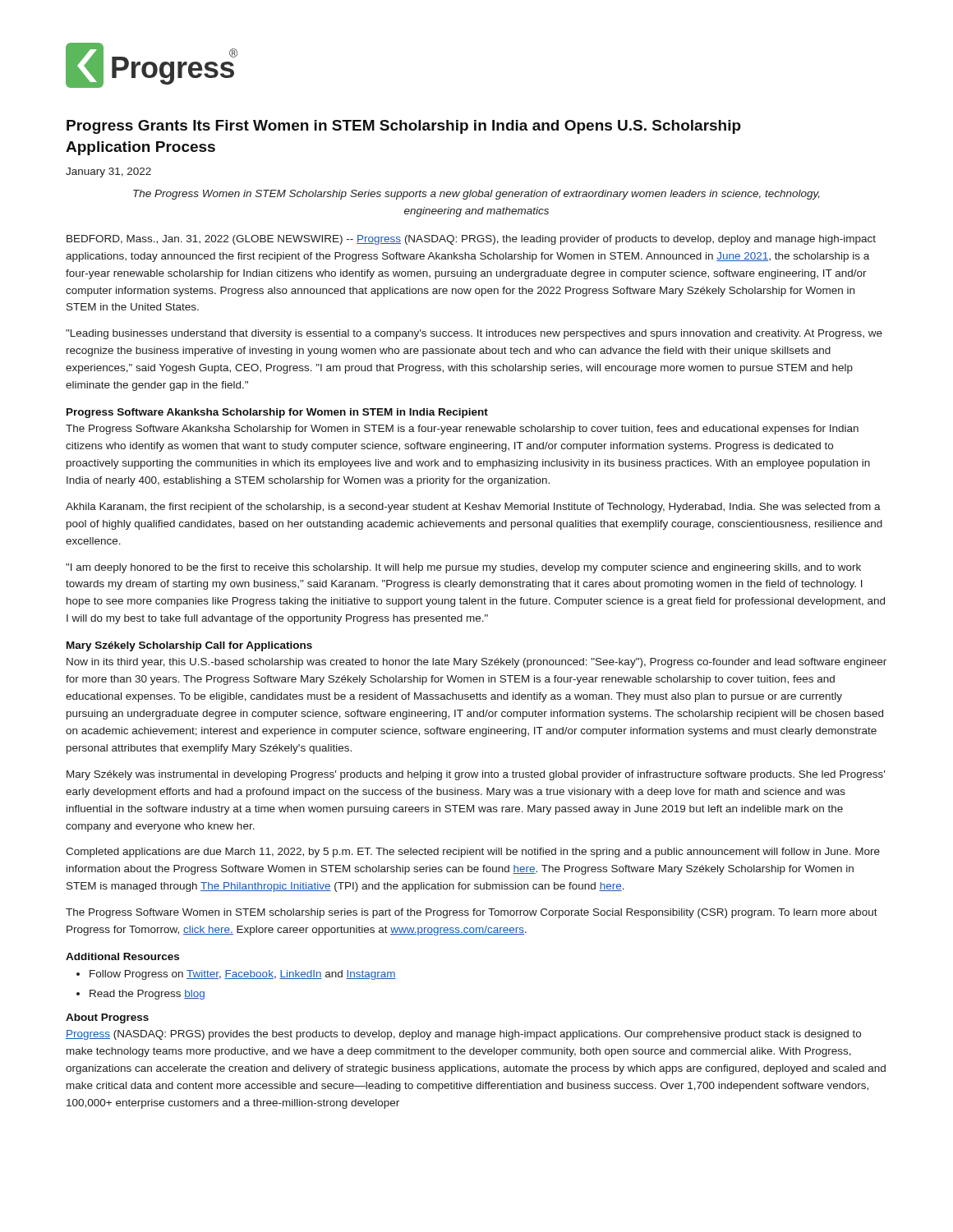Find the region starting "The Progress Software Women in STEM scholarship"

pyautogui.click(x=471, y=921)
